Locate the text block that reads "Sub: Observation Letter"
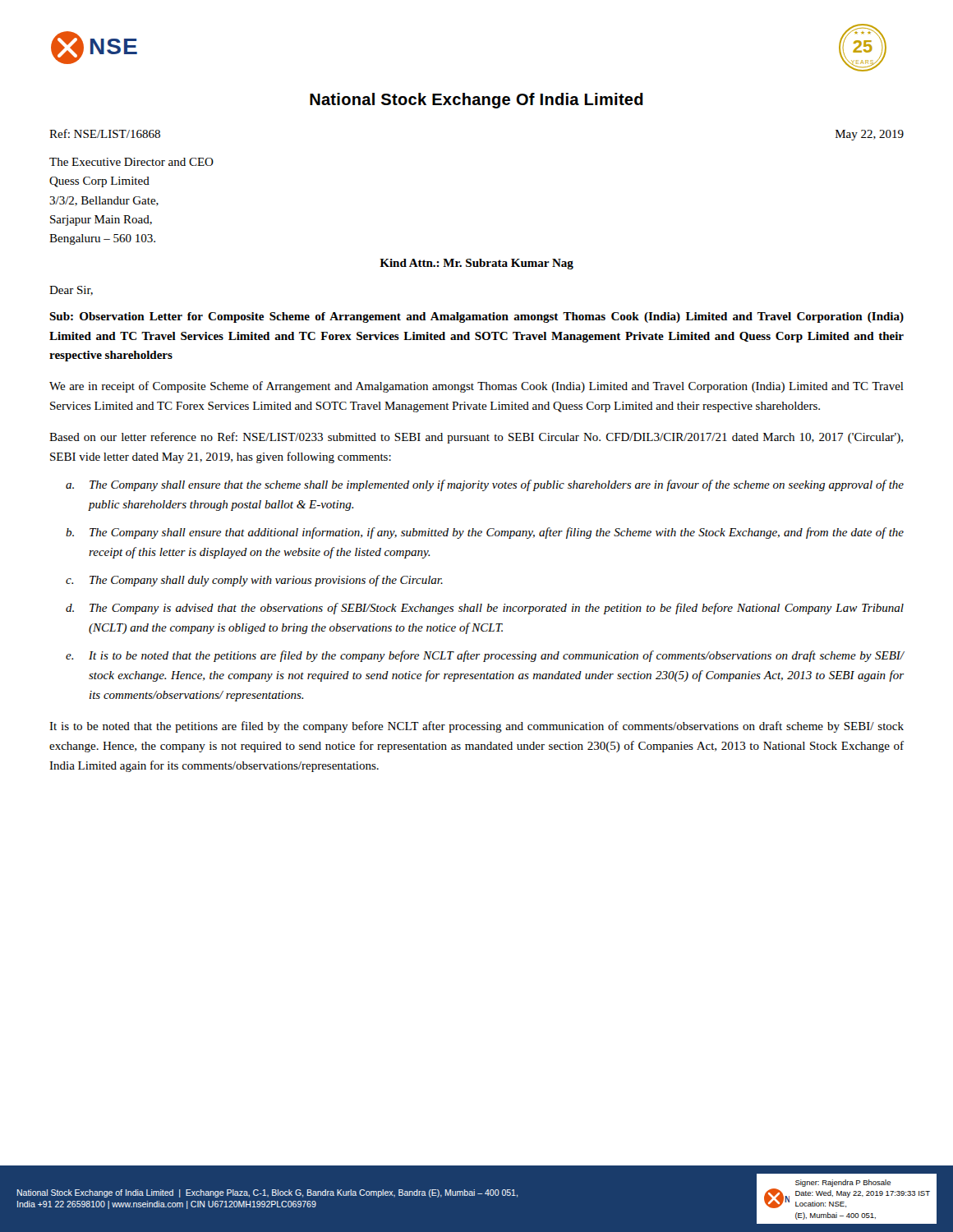The width and height of the screenshot is (953, 1232). [x=476, y=336]
